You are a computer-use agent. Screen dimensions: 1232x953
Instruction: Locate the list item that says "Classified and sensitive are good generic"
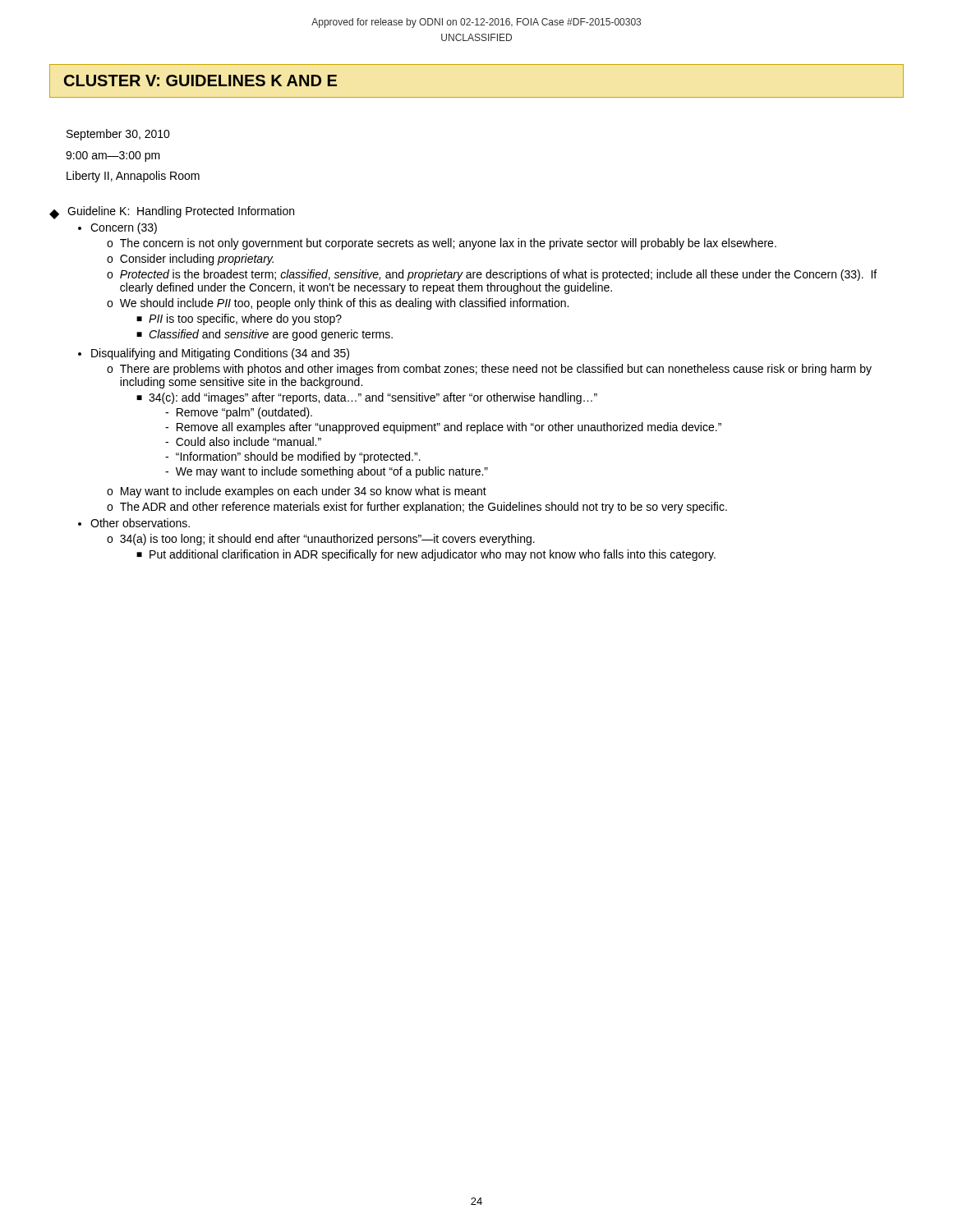click(271, 334)
